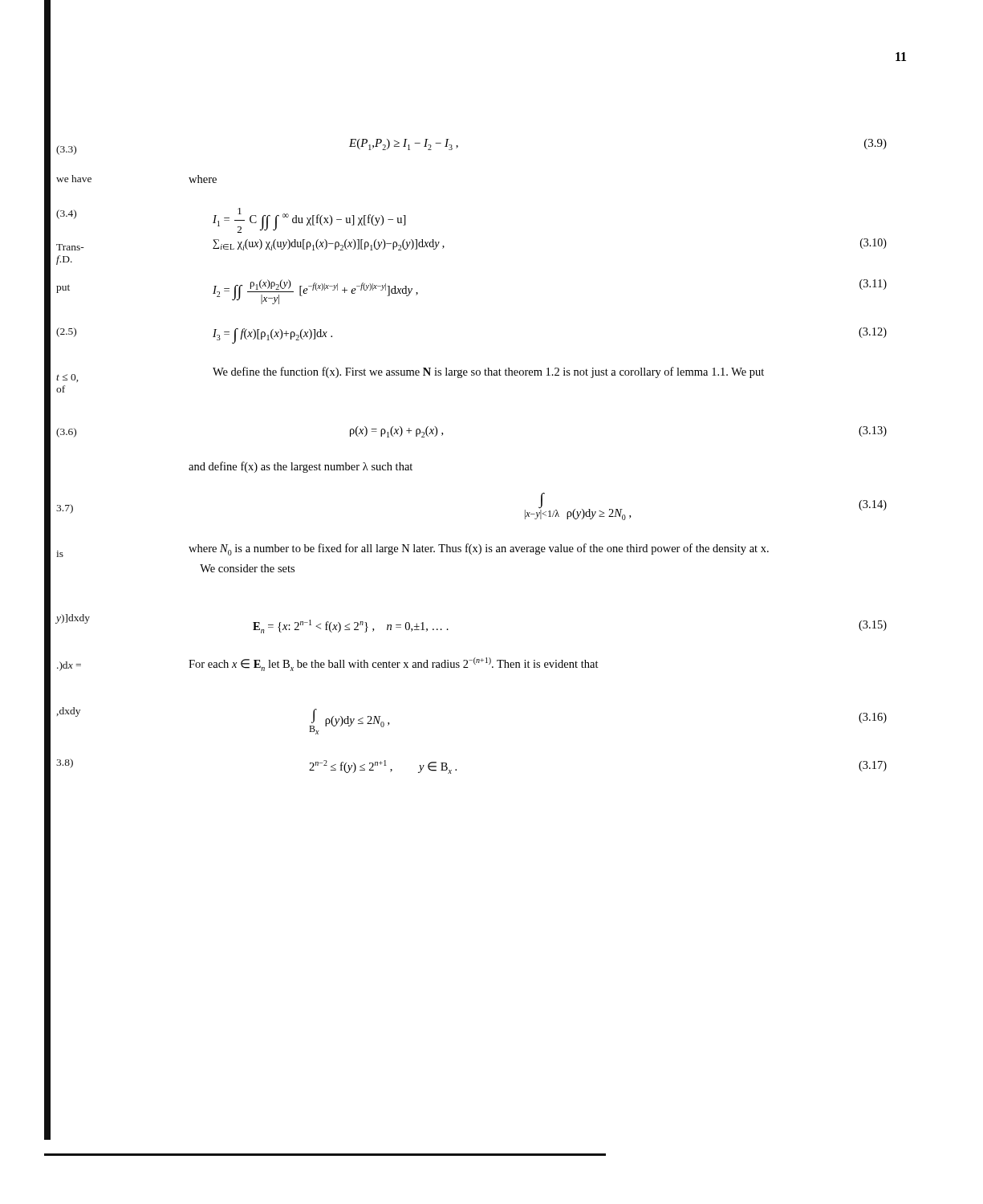Point to the text block starting "En = {x: 2n−1"
The width and height of the screenshot is (983, 1204).
pyautogui.click(x=347, y=626)
